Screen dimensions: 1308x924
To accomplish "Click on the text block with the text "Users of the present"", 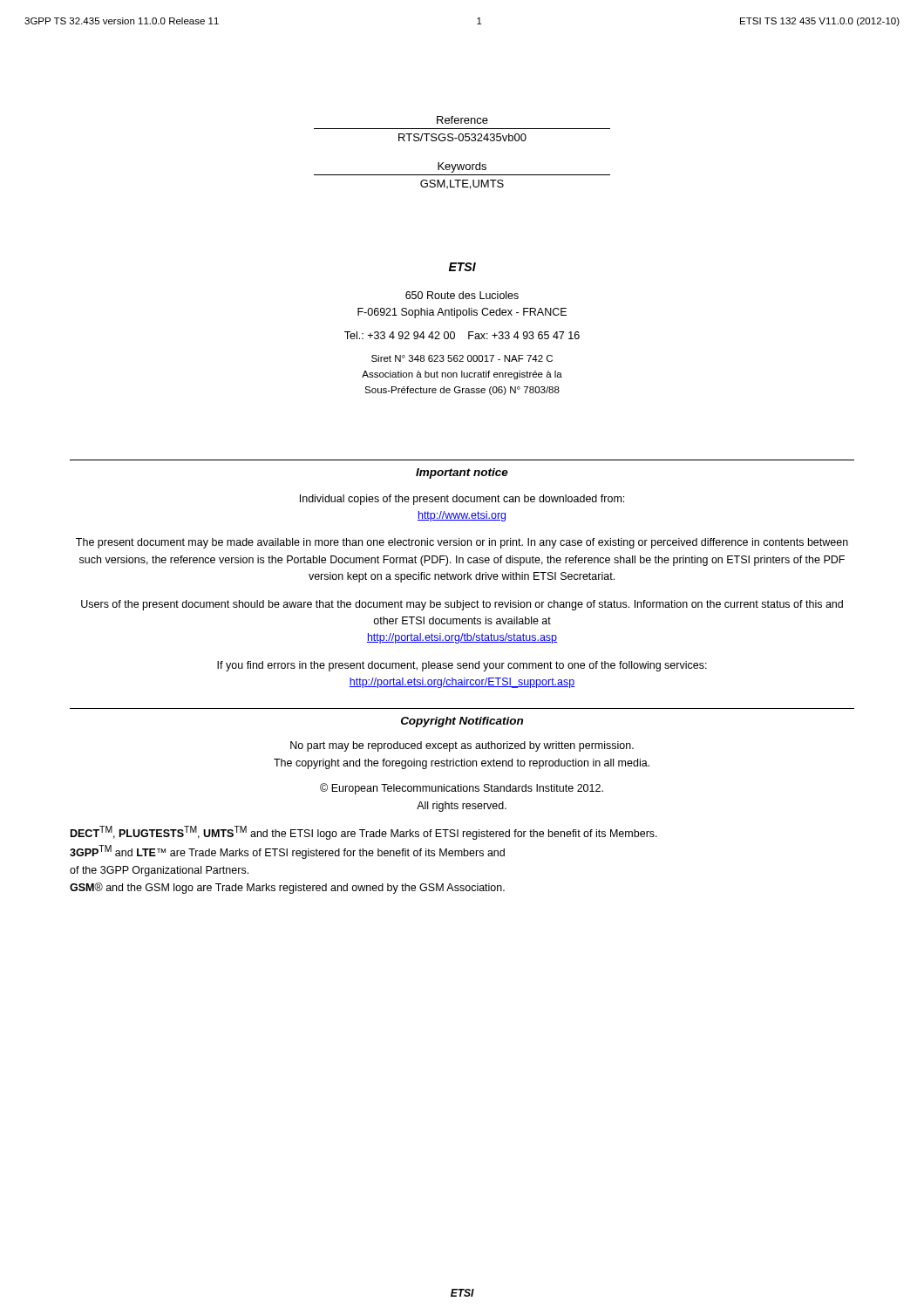I will [462, 621].
